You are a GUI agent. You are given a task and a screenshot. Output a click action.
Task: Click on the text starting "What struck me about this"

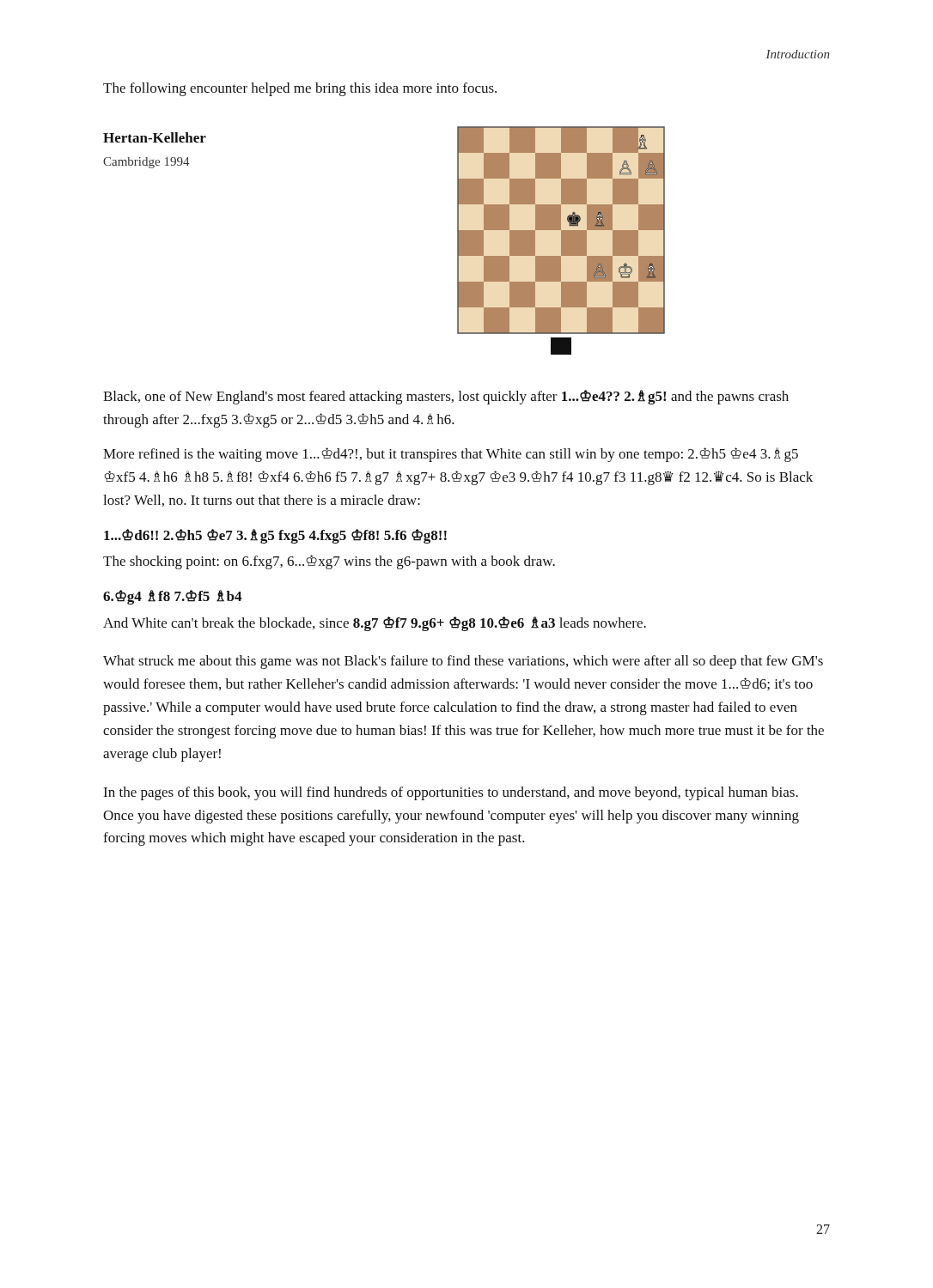[x=464, y=707]
